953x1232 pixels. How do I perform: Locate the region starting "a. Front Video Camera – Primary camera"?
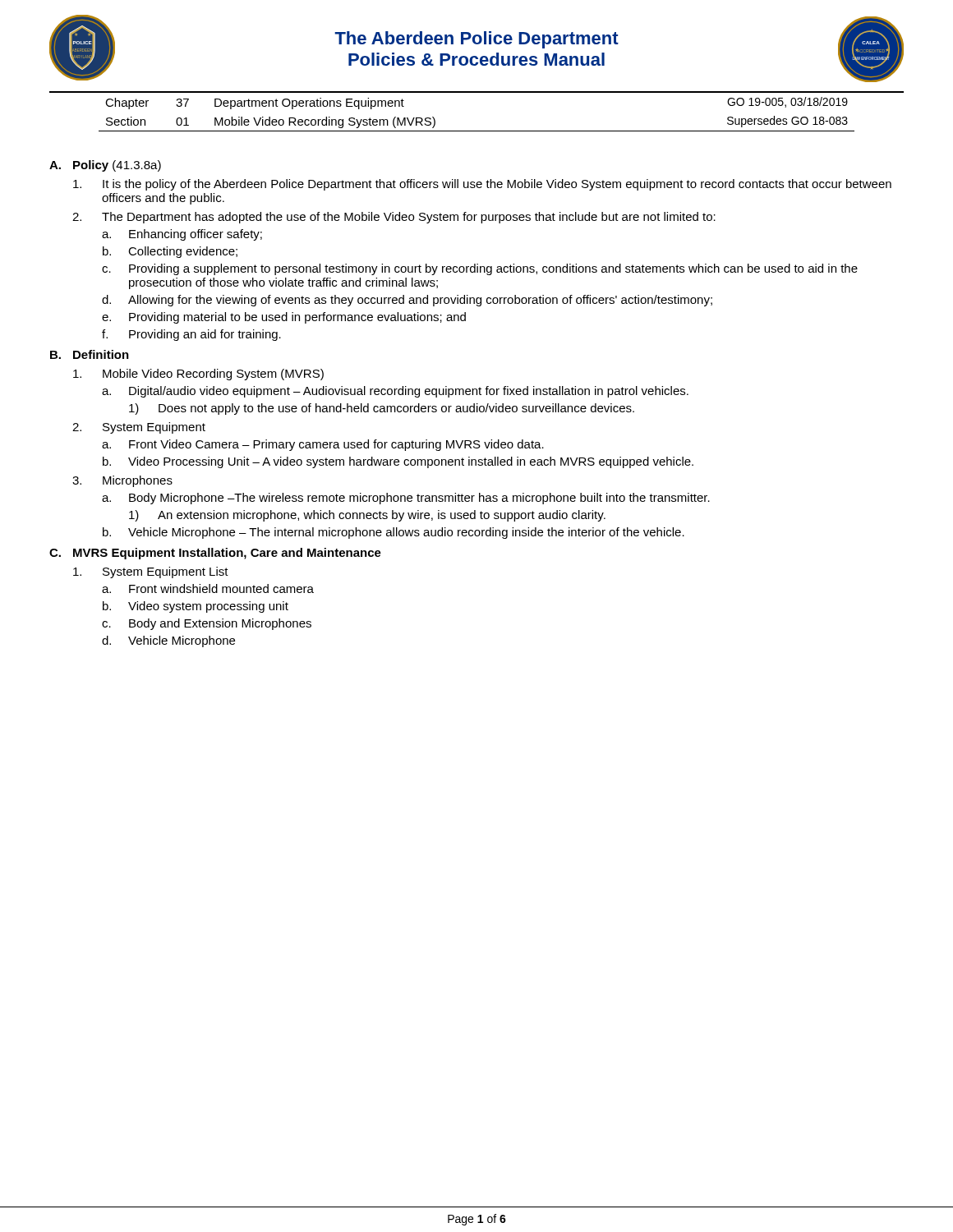323,444
